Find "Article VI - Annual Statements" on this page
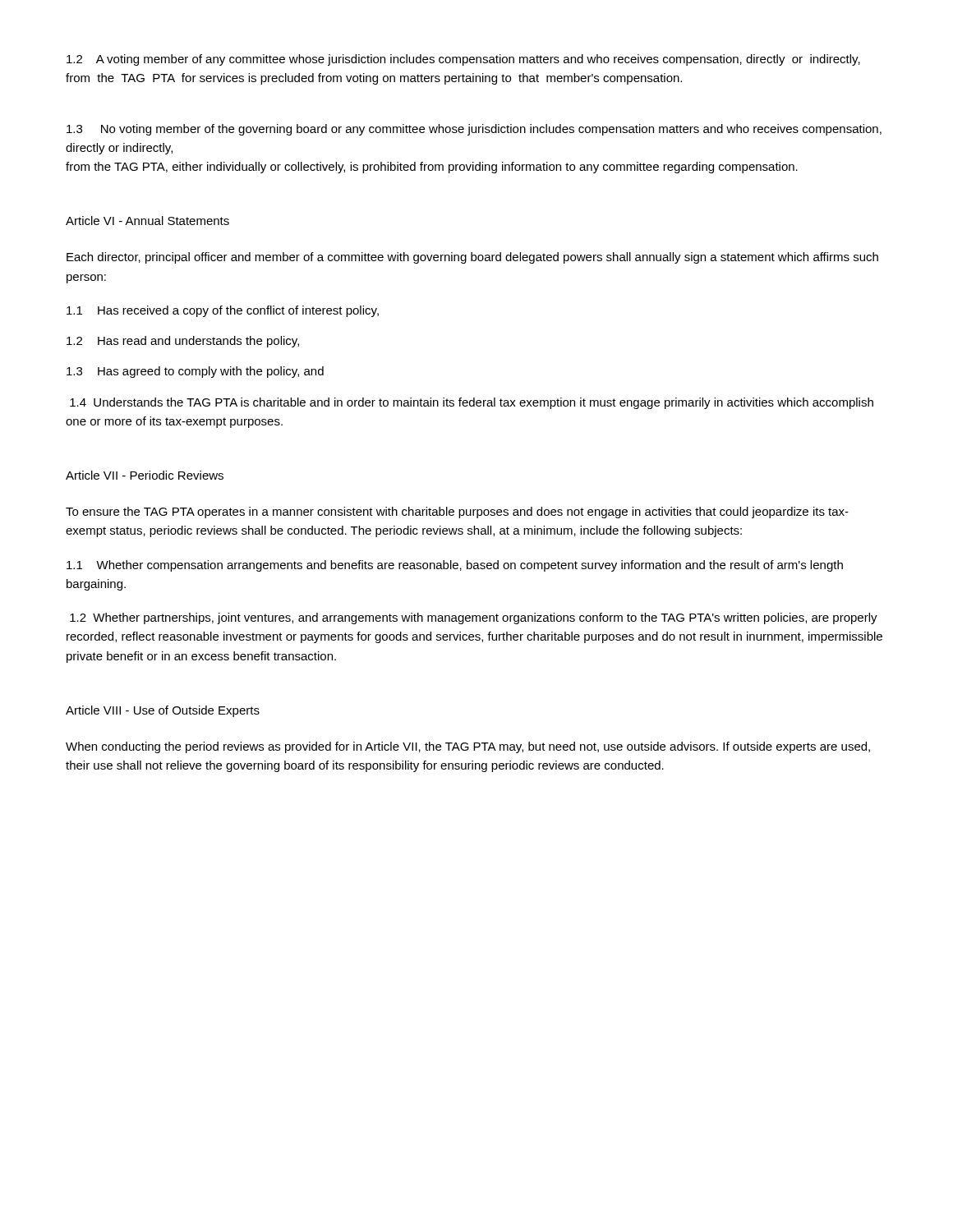The width and height of the screenshot is (953, 1232). click(148, 221)
